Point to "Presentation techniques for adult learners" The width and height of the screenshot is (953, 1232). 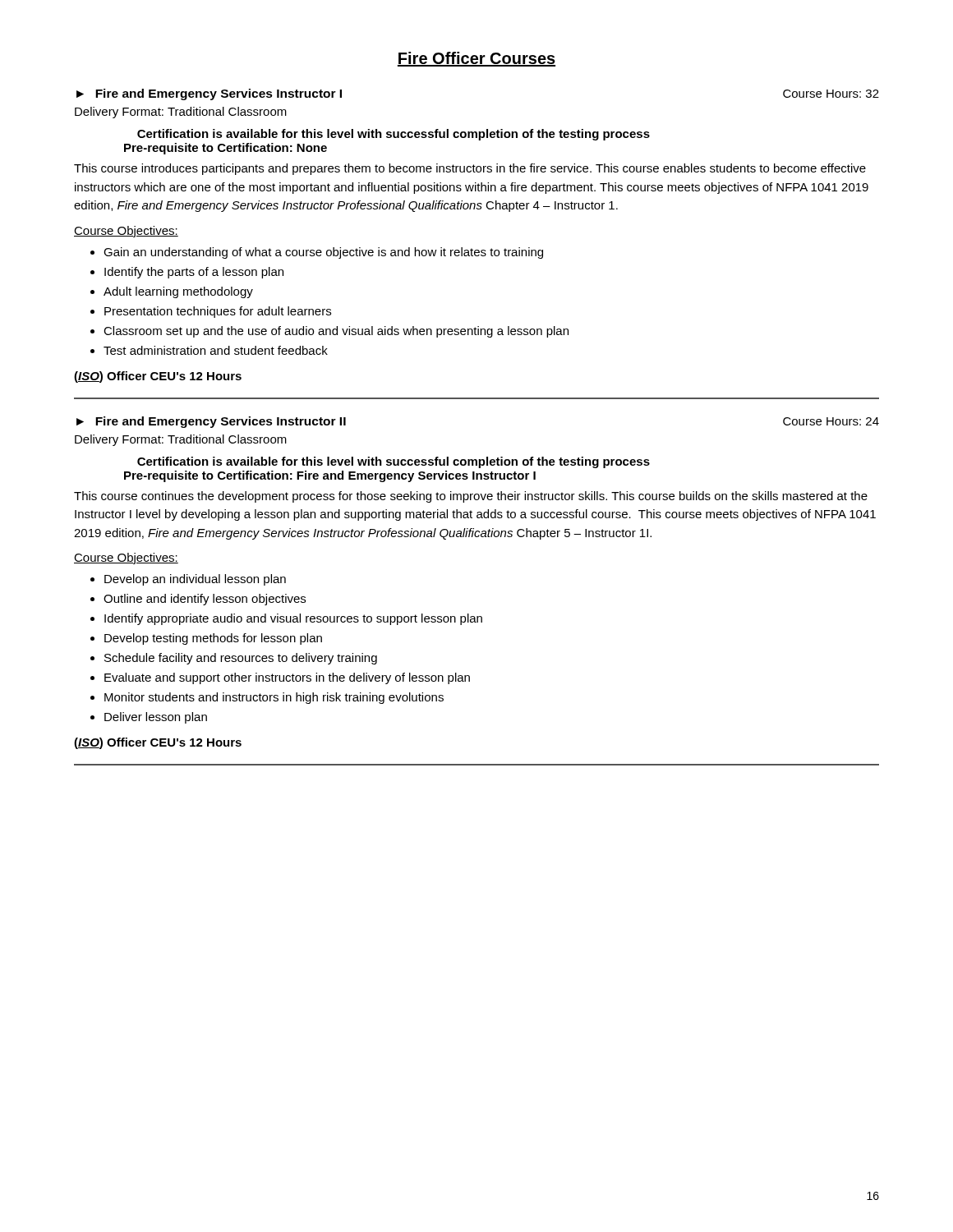point(218,310)
